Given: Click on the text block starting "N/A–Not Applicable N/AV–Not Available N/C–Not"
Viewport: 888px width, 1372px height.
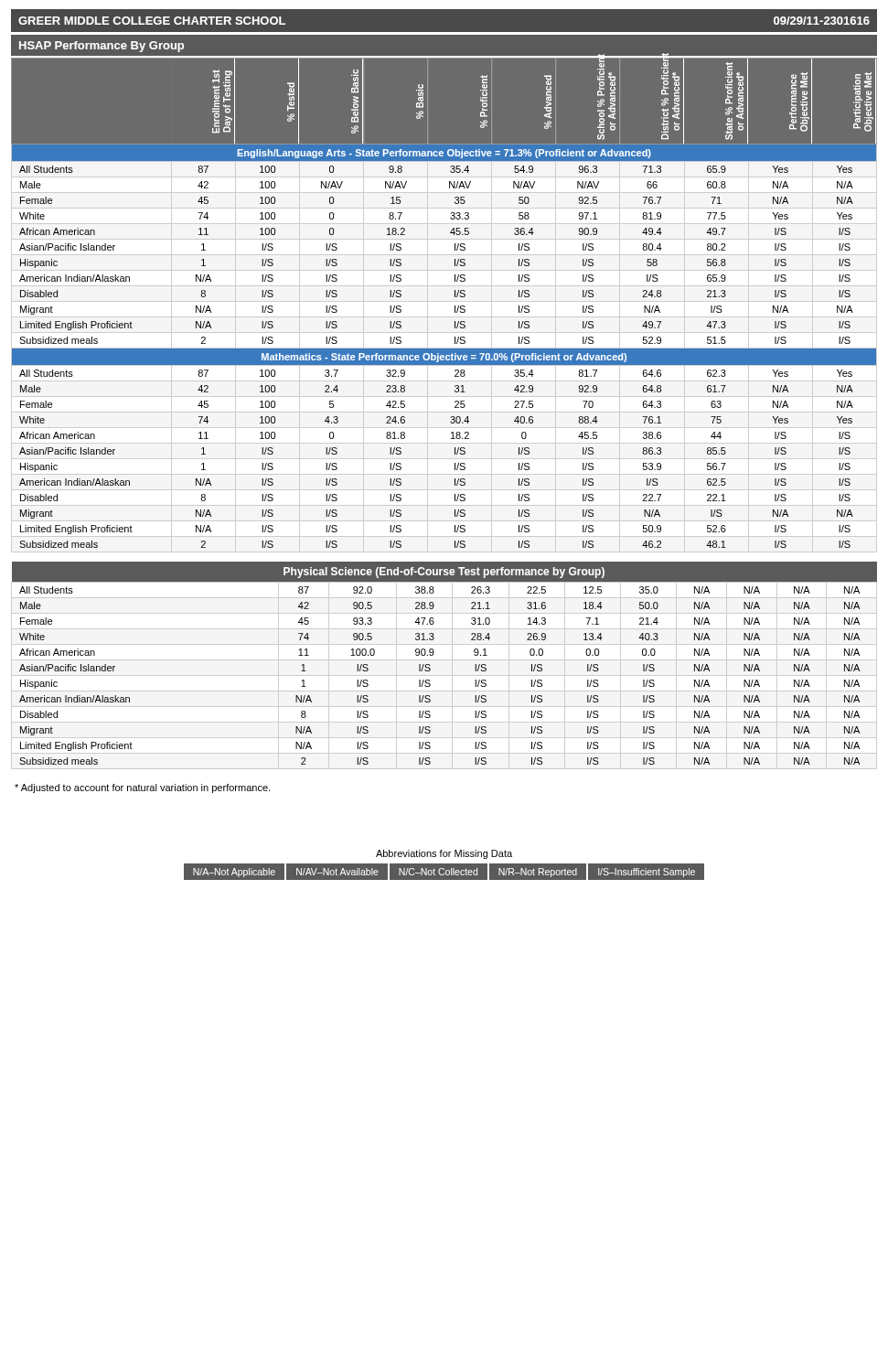Looking at the screenshot, I should point(444,872).
